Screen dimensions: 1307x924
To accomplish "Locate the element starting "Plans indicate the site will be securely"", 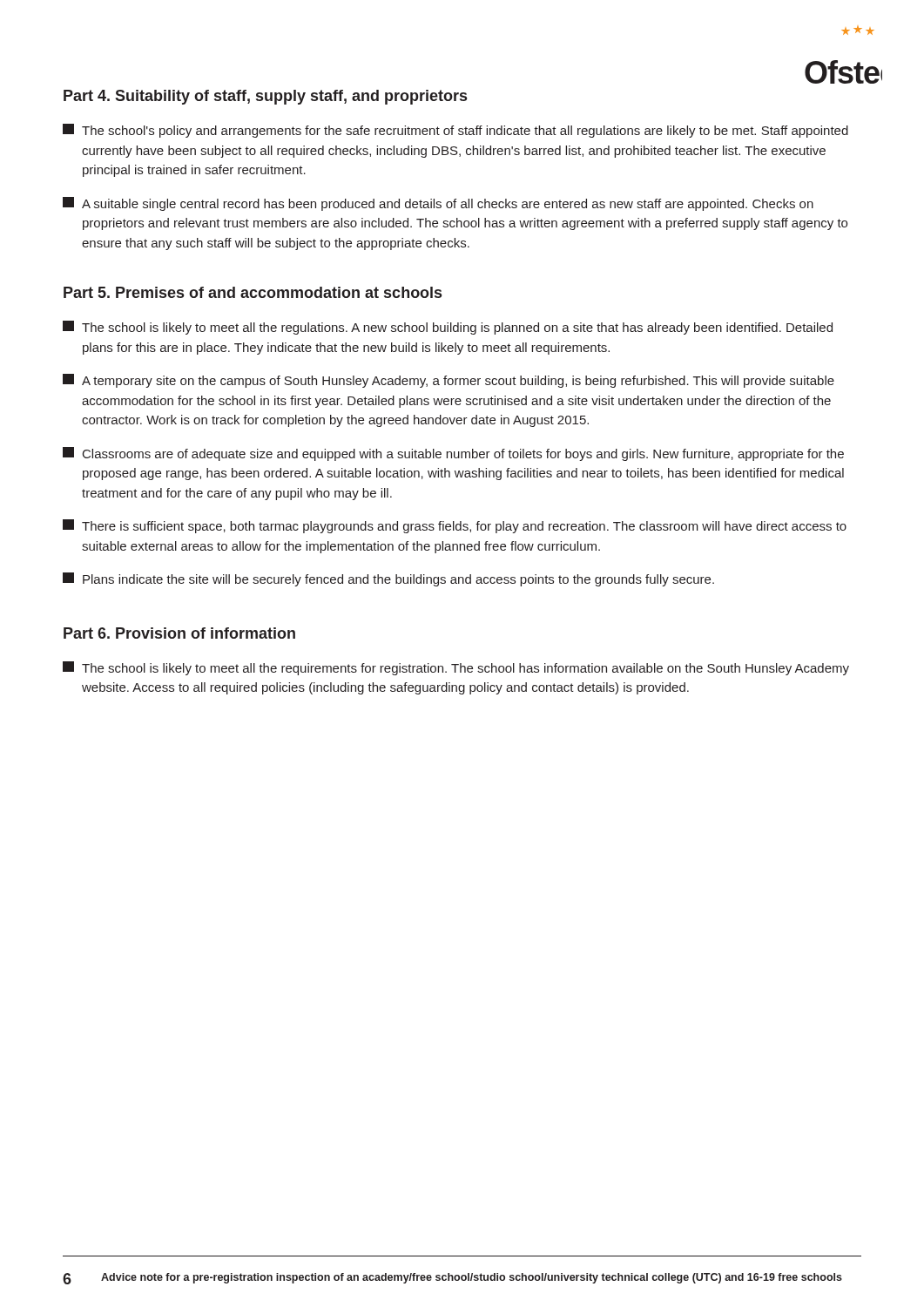I will [x=462, y=580].
